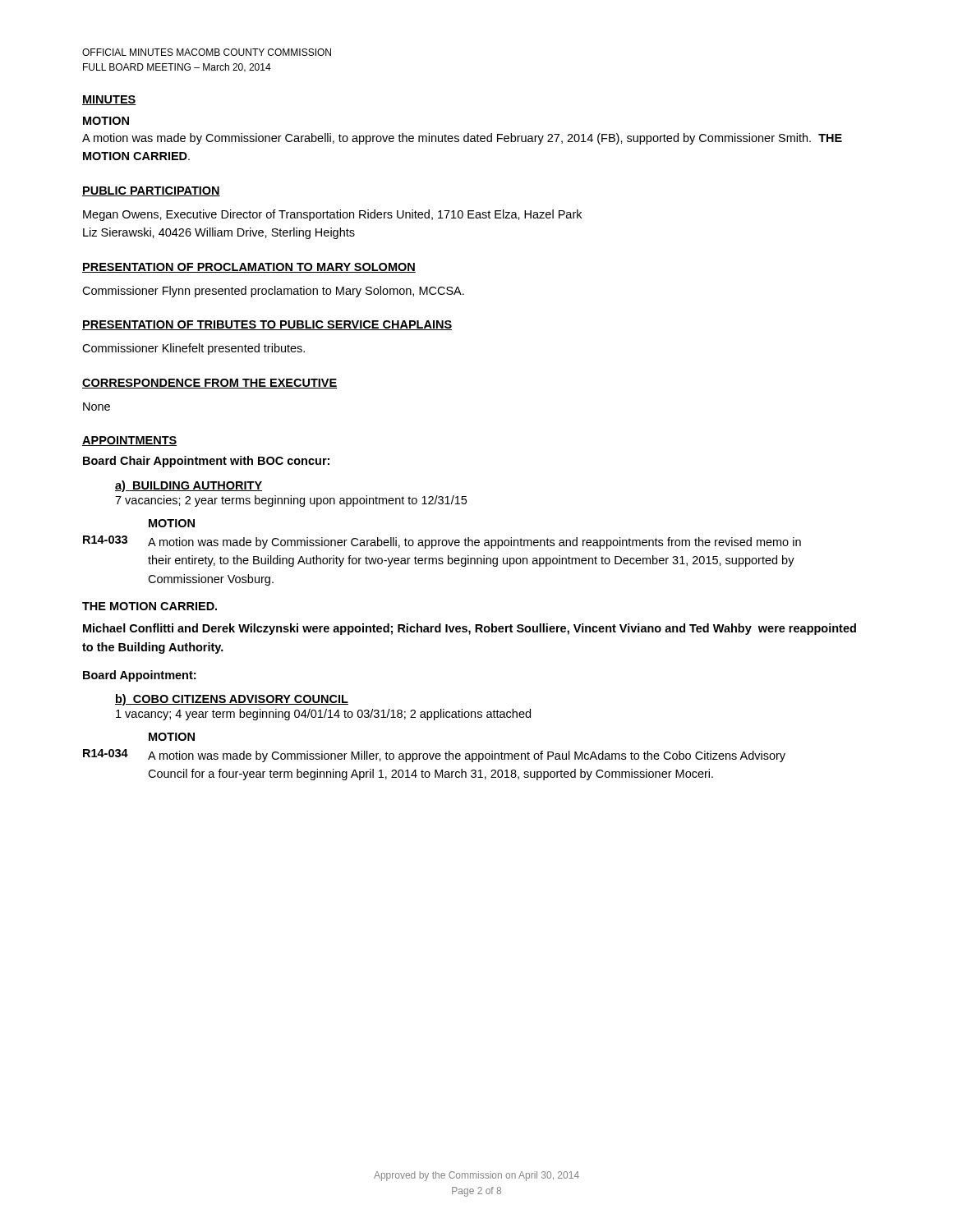Navigate to the passage starting "R14-034 A motion was made by"
This screenshot has height=1232, width=953.
click(x=444, y=765)
